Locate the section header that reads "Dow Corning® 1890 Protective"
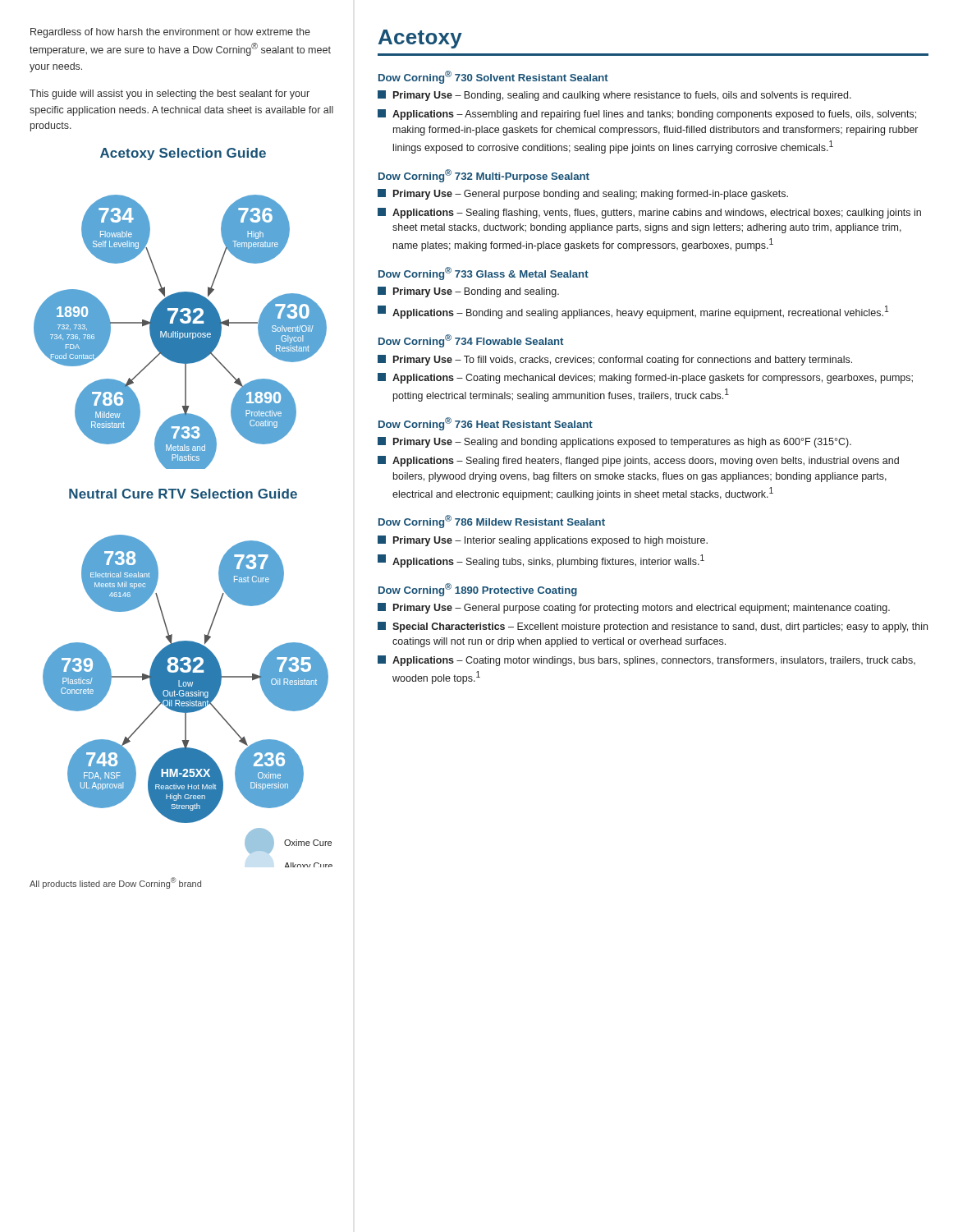The width and height of the screenshot is (958, 1232). click(478, 589)
